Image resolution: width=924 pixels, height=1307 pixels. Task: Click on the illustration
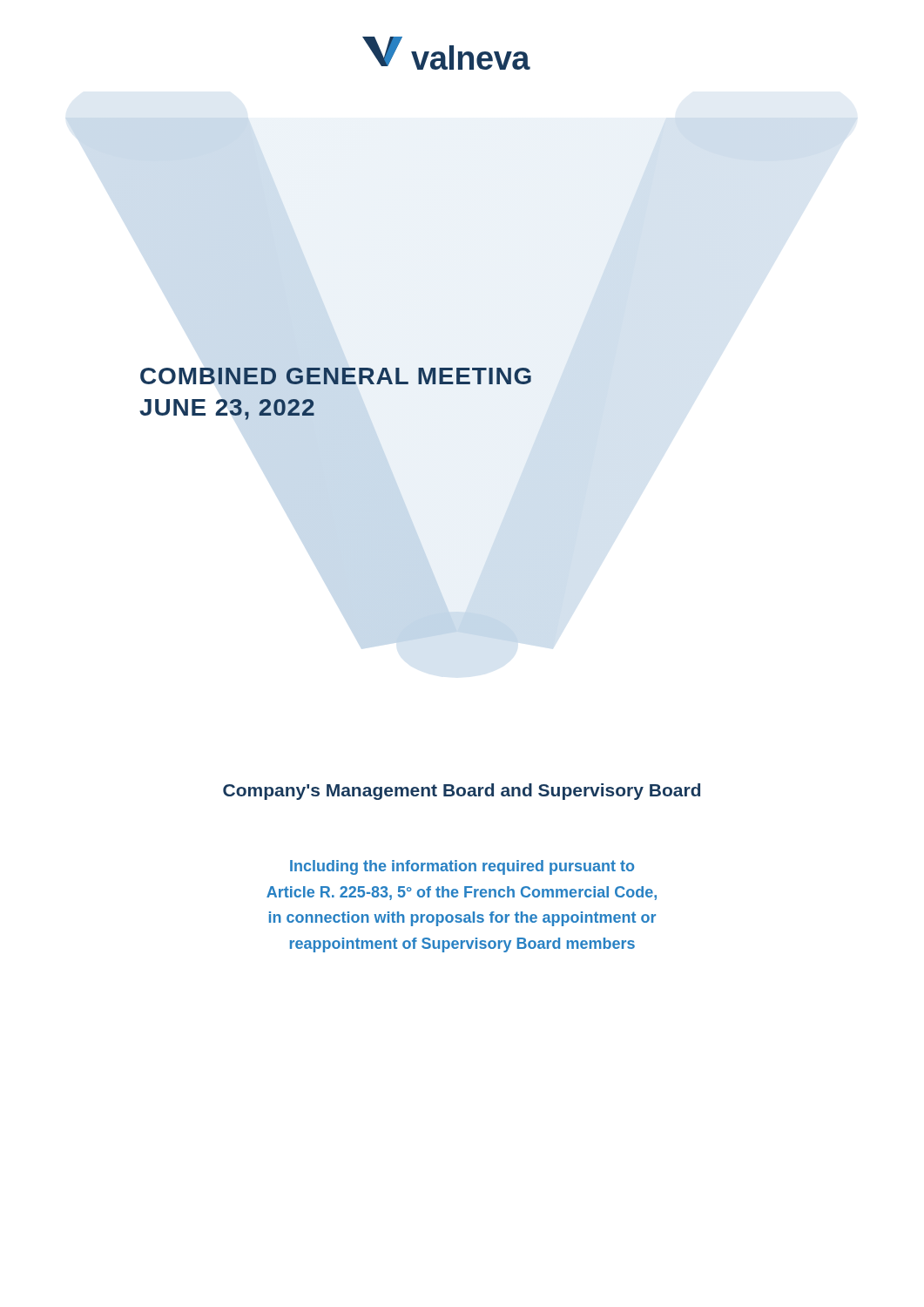(462, 405)
